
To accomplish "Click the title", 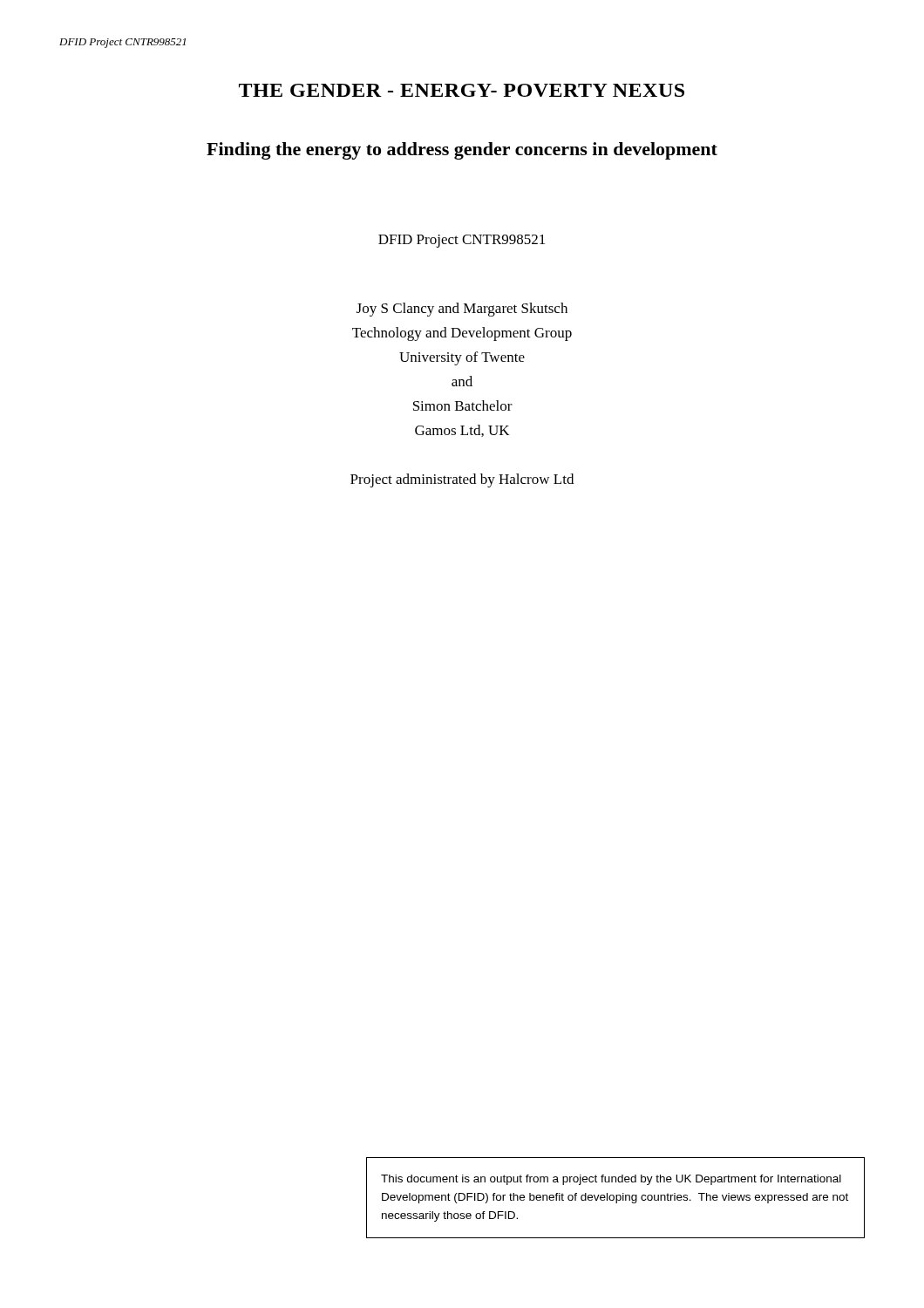I will tap(462, 90).
